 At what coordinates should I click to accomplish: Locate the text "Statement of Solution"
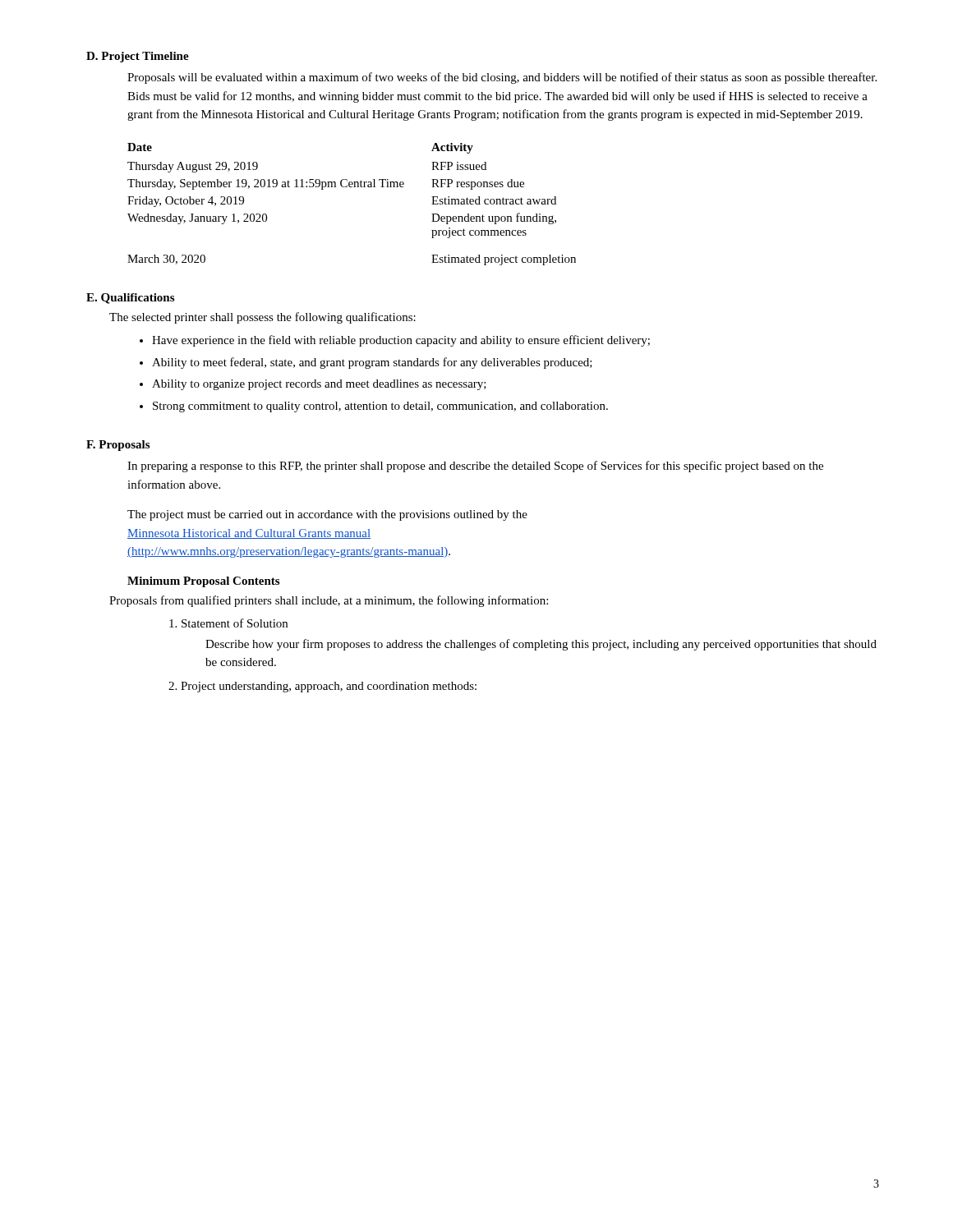pyautogui.click(x=228, y=623)
